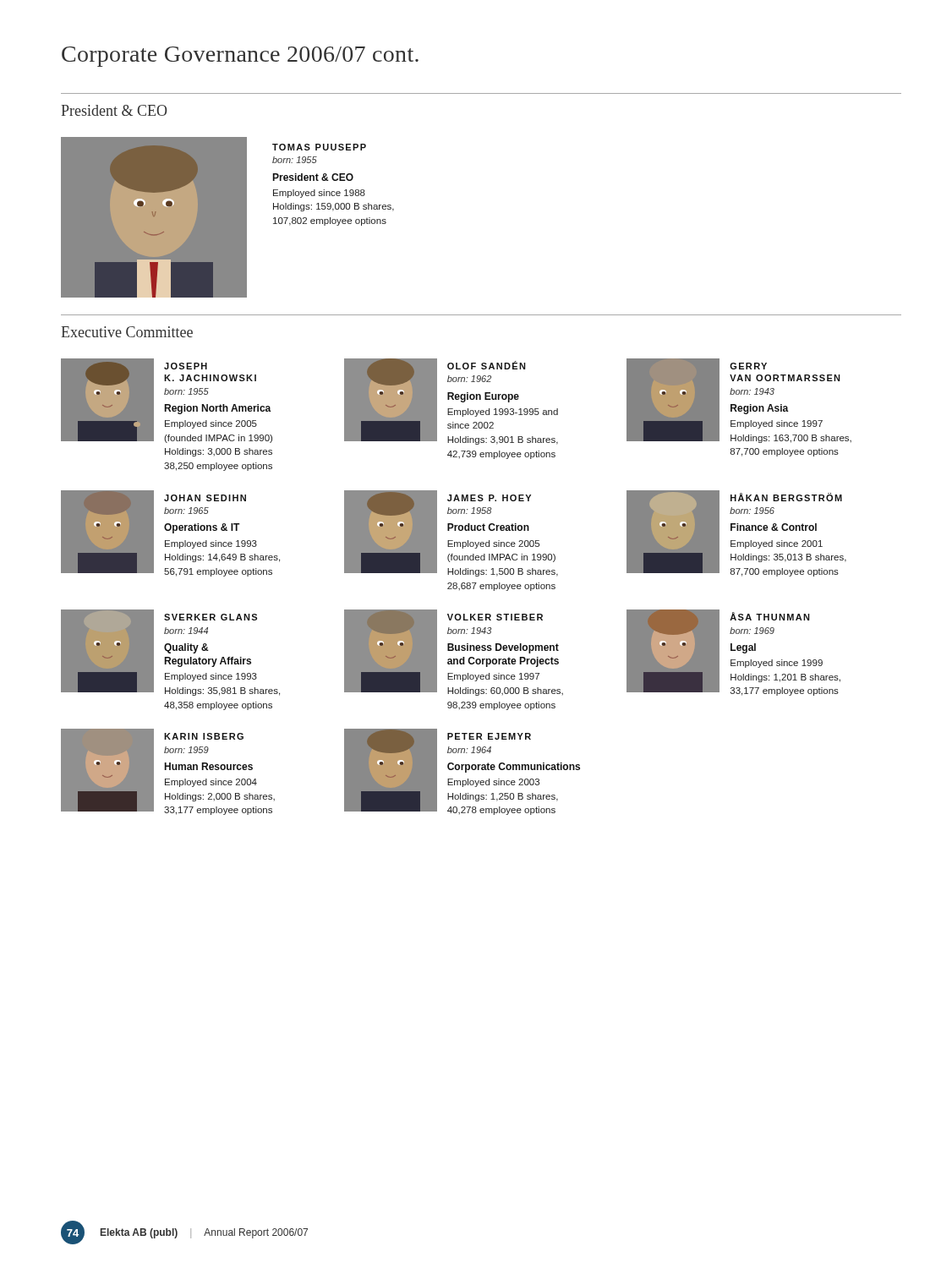Locate the section header with the text "President & CEO"
Viewport: 952px width, 1268px height.
point(114,110)
